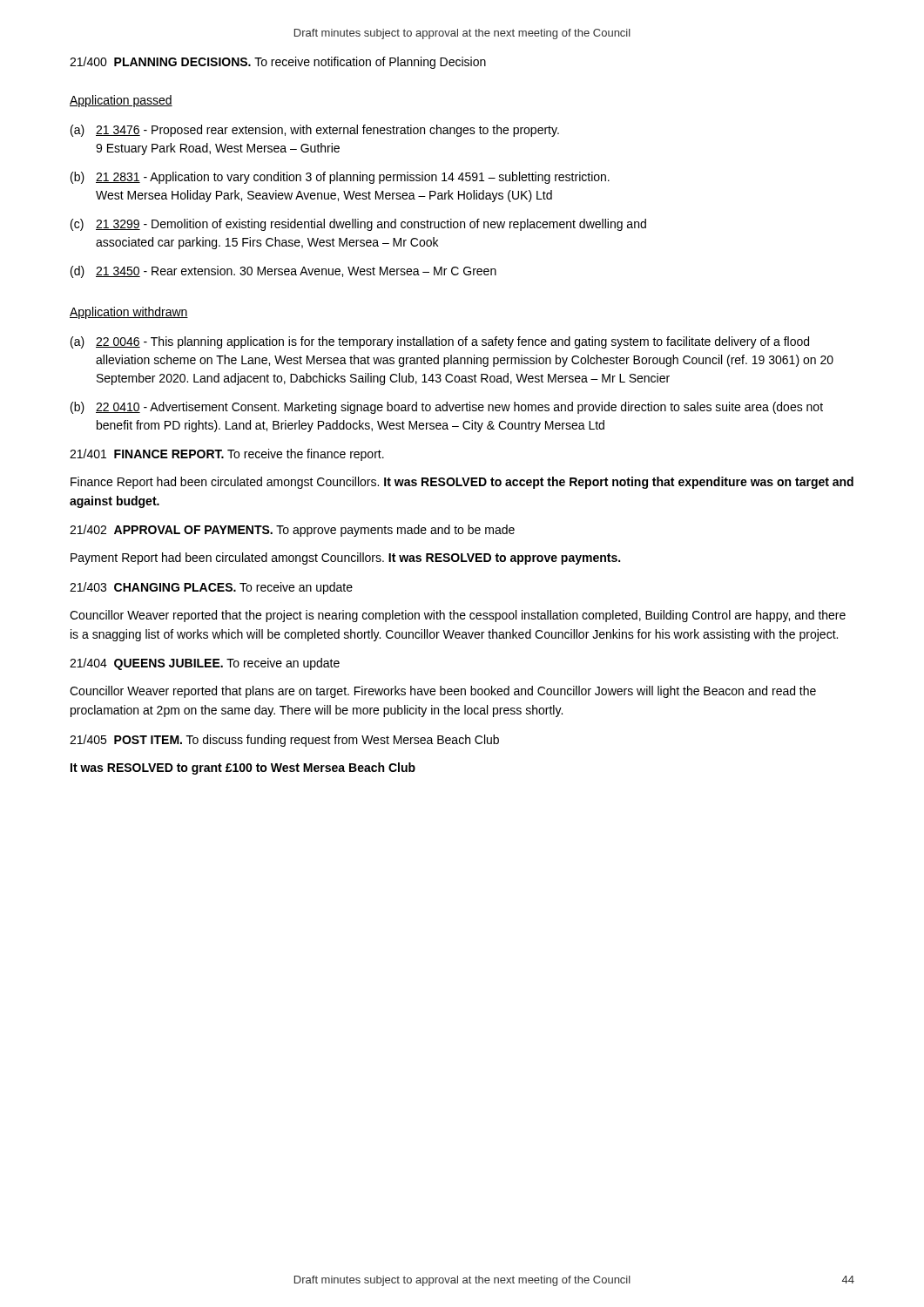
Task: Click the section header that begins "21/401 FINANCE REPORT. To receive the"
Action: 227,454
